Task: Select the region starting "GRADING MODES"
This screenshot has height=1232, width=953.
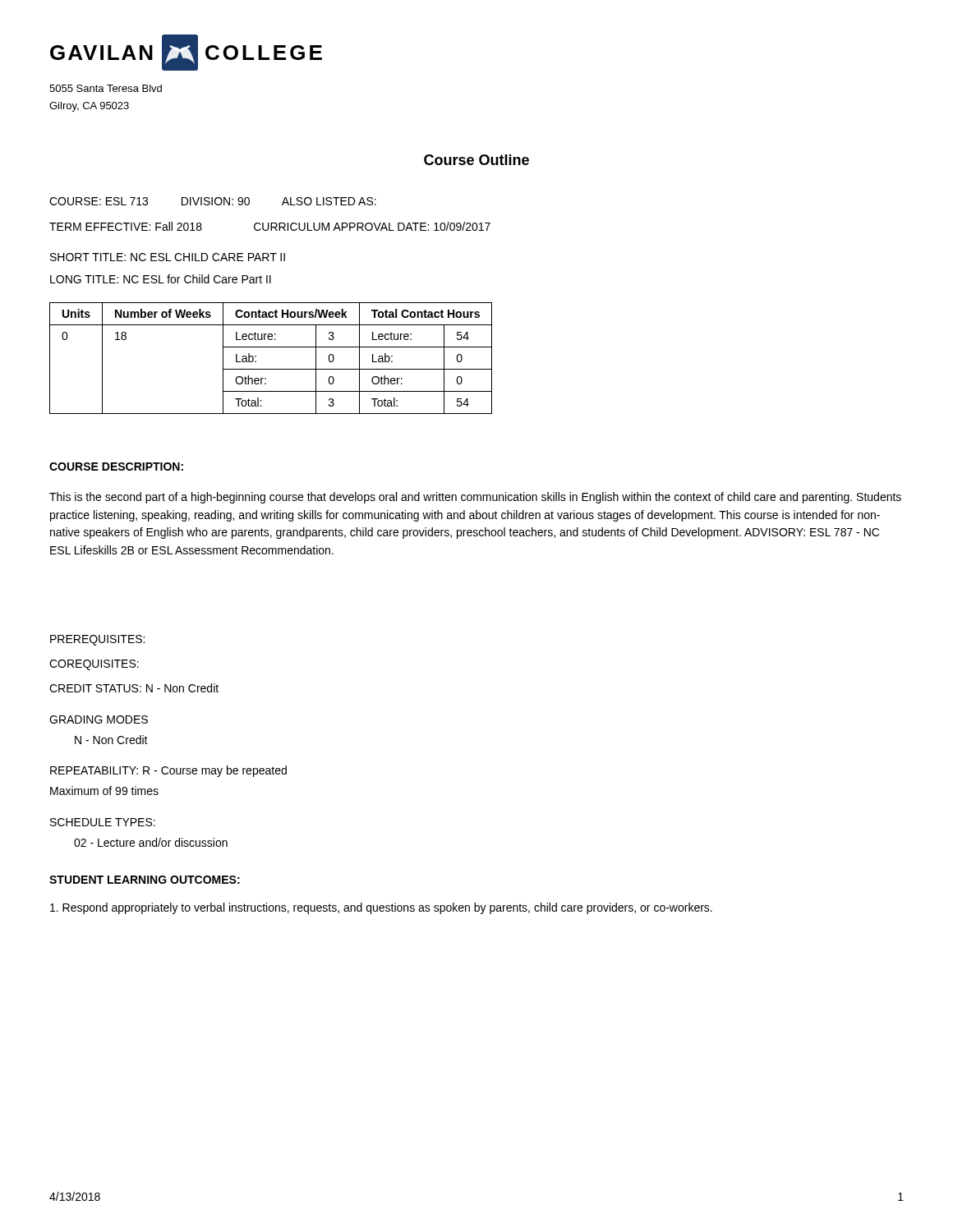Action: pos(99,719)
